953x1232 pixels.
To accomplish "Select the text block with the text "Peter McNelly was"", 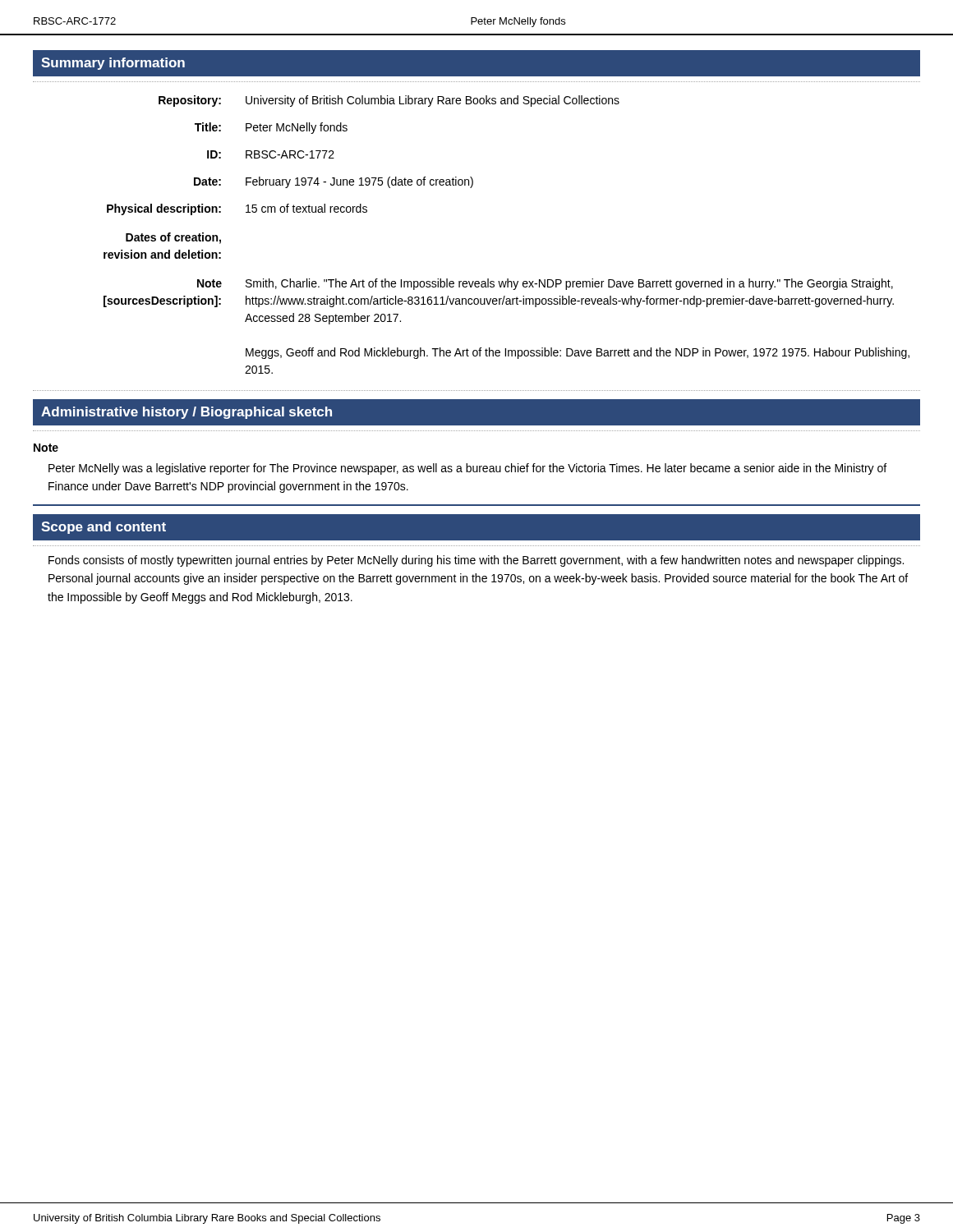I will [484, 478].
